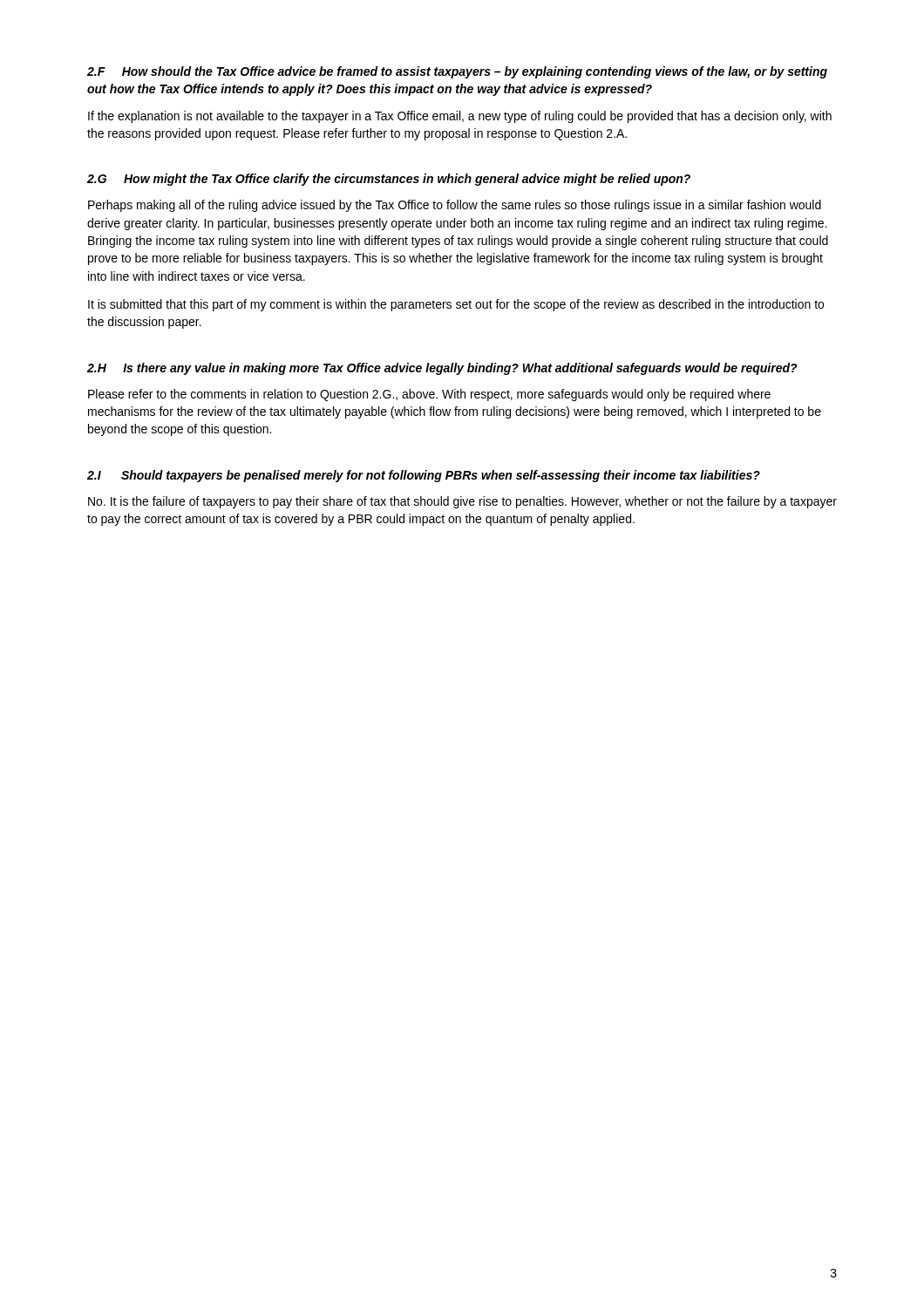Navigate to the region starting "Please refer to the comments in"

[454, 412]
